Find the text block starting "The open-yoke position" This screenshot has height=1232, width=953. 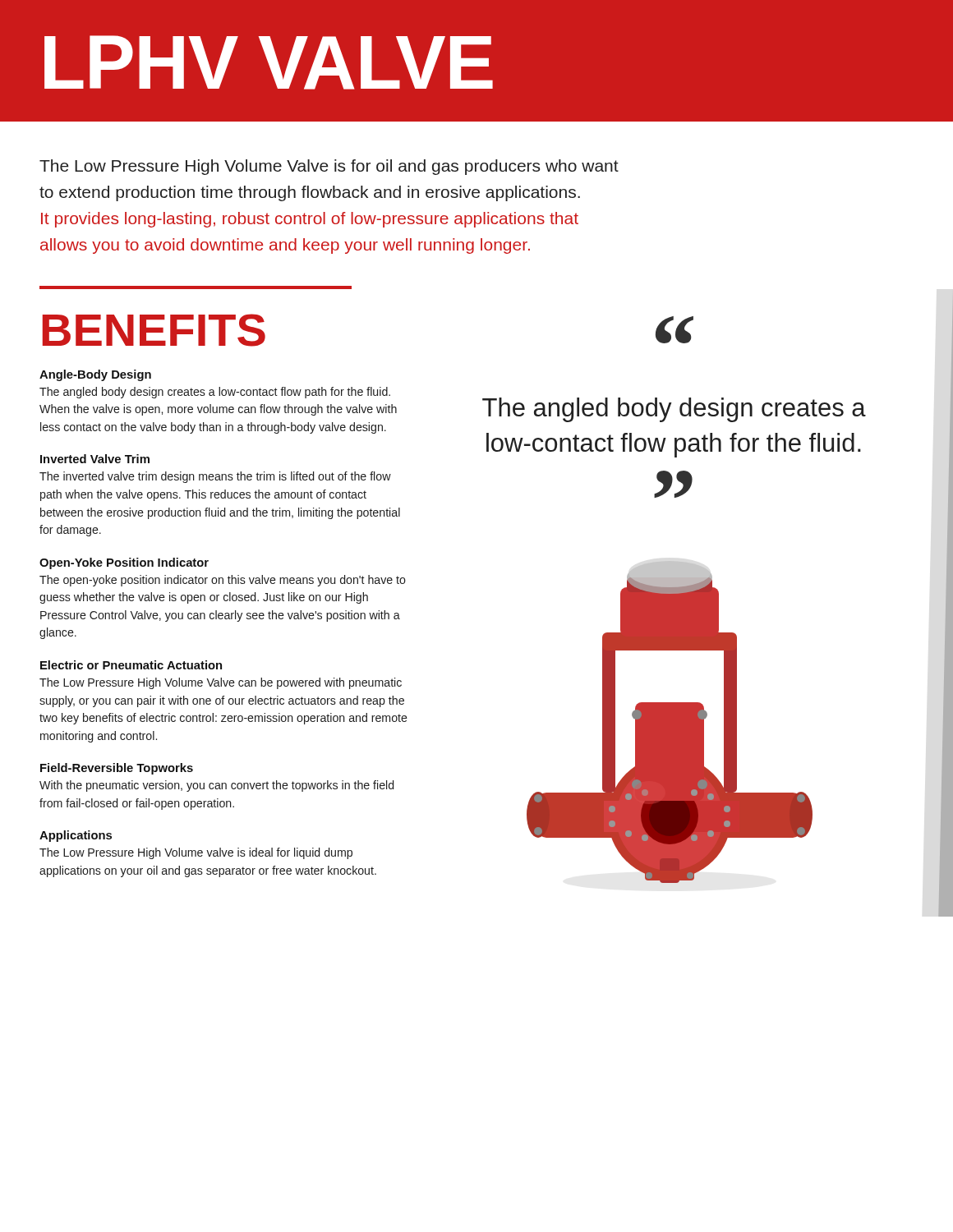pos(225,607)
